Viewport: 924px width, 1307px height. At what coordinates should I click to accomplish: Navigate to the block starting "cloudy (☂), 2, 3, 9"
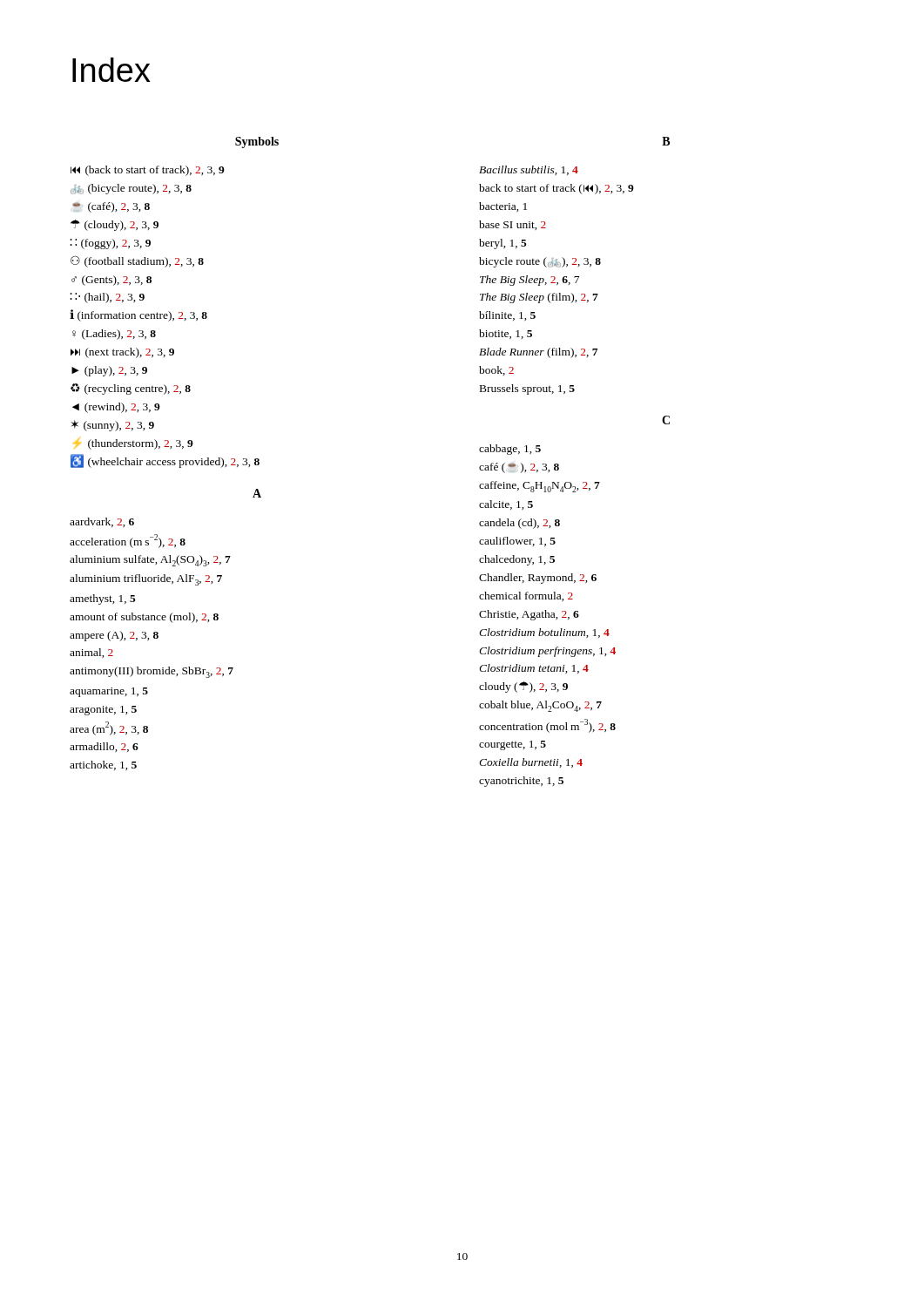[524, 686]
